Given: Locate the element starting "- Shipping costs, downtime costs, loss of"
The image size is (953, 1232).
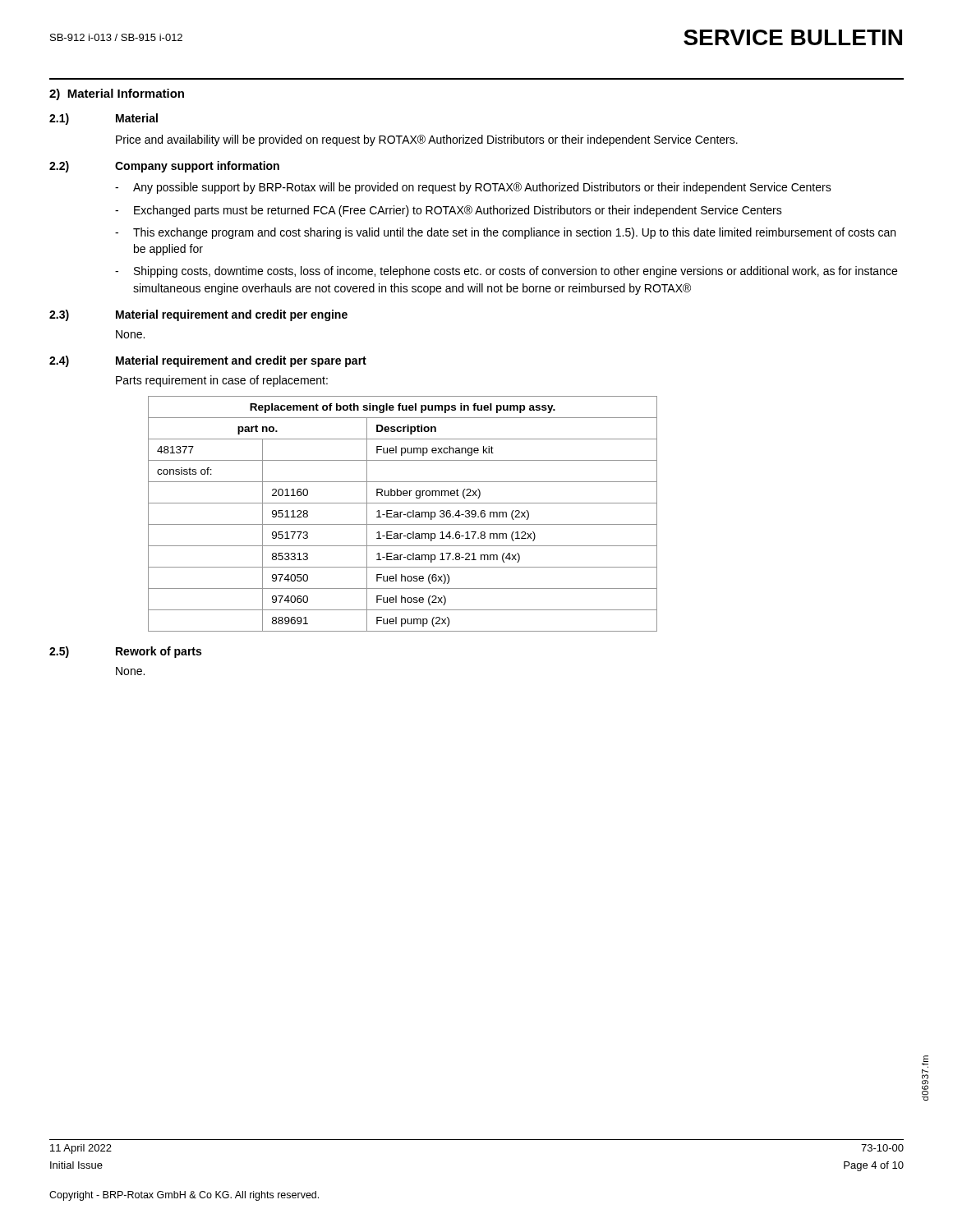Looking at the screenshot, I should 509,280.
